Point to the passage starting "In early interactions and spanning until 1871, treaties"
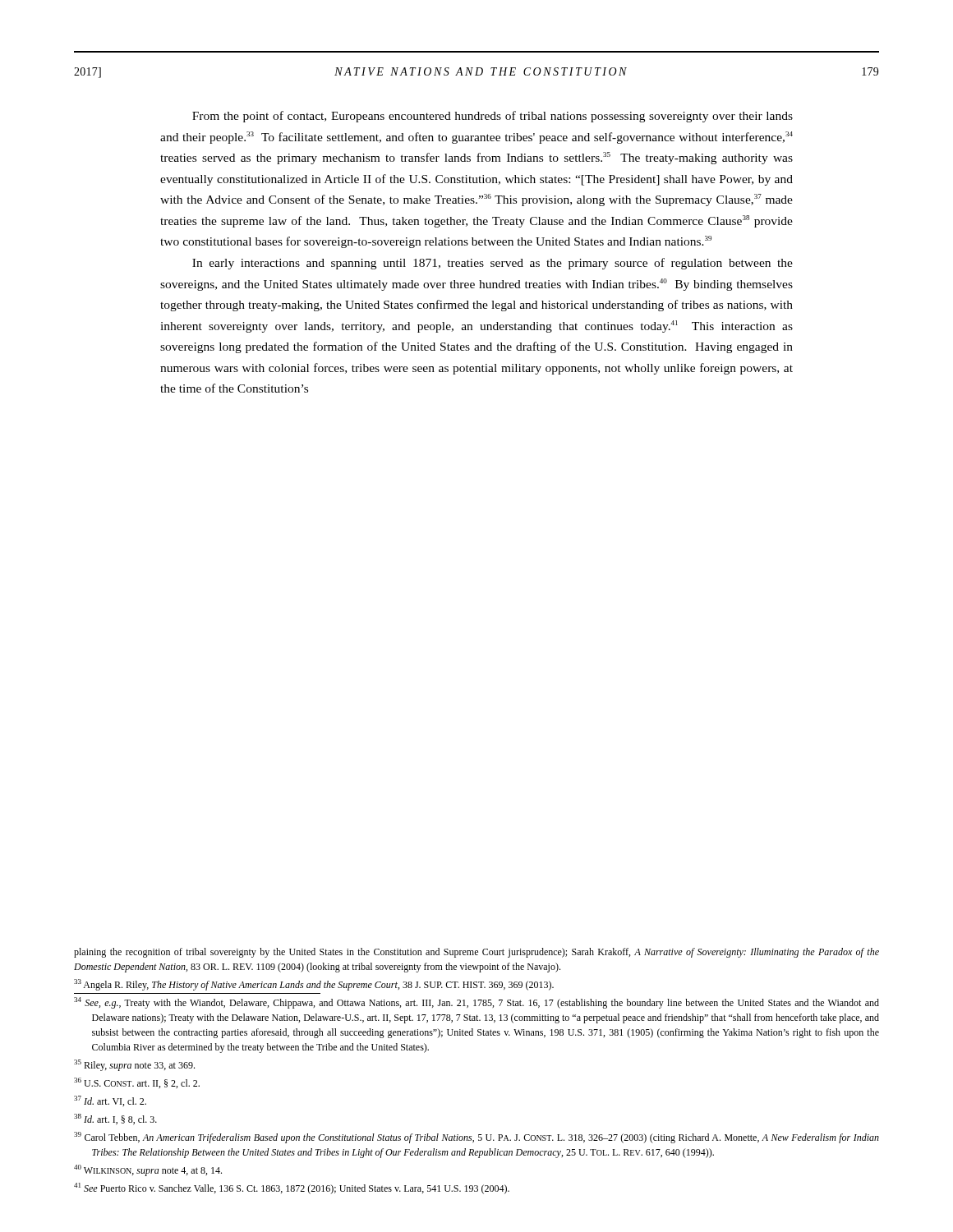Viewport: 953px width, 1232px height. pos(476,326)
